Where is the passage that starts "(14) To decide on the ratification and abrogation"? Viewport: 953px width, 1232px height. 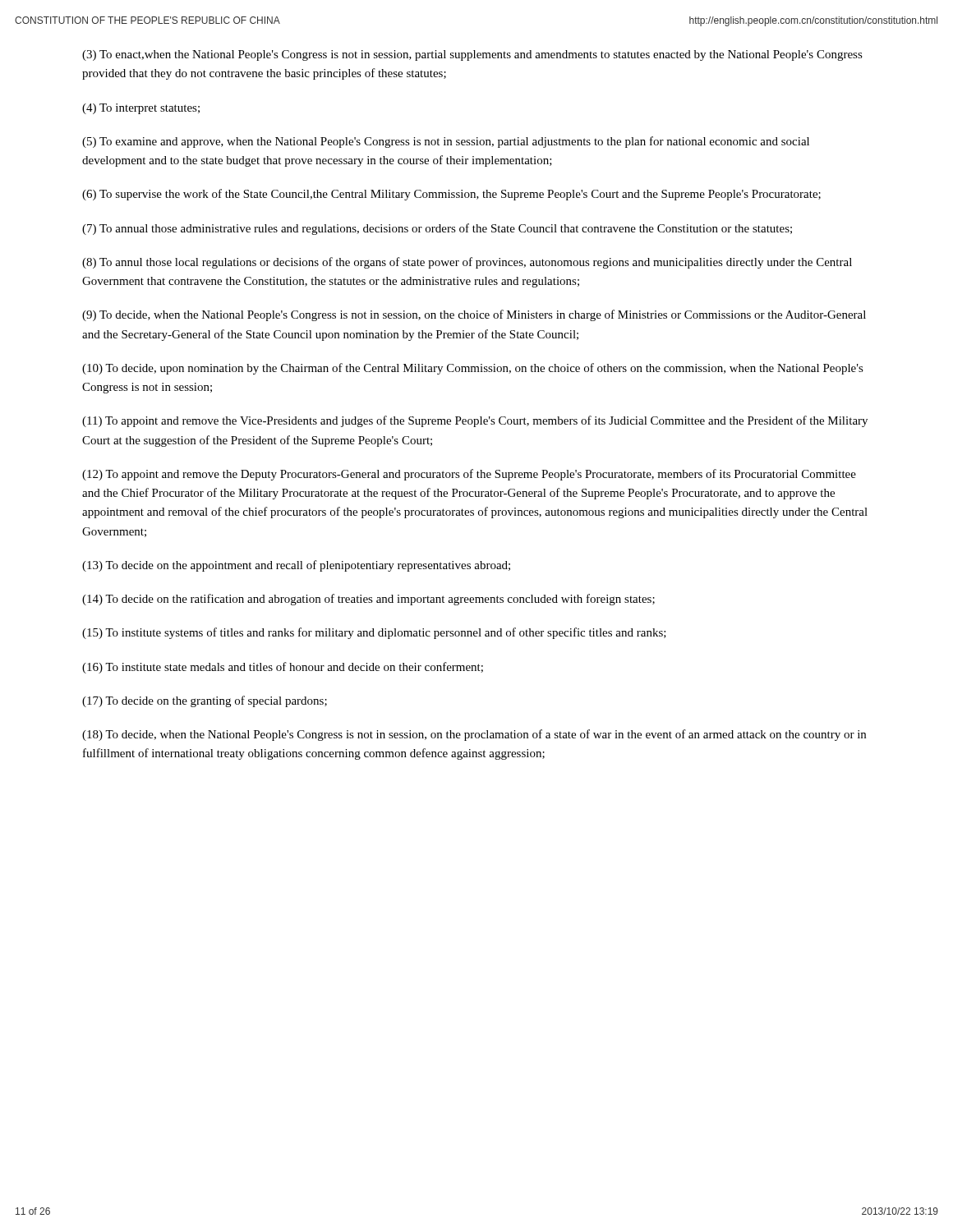369,599
